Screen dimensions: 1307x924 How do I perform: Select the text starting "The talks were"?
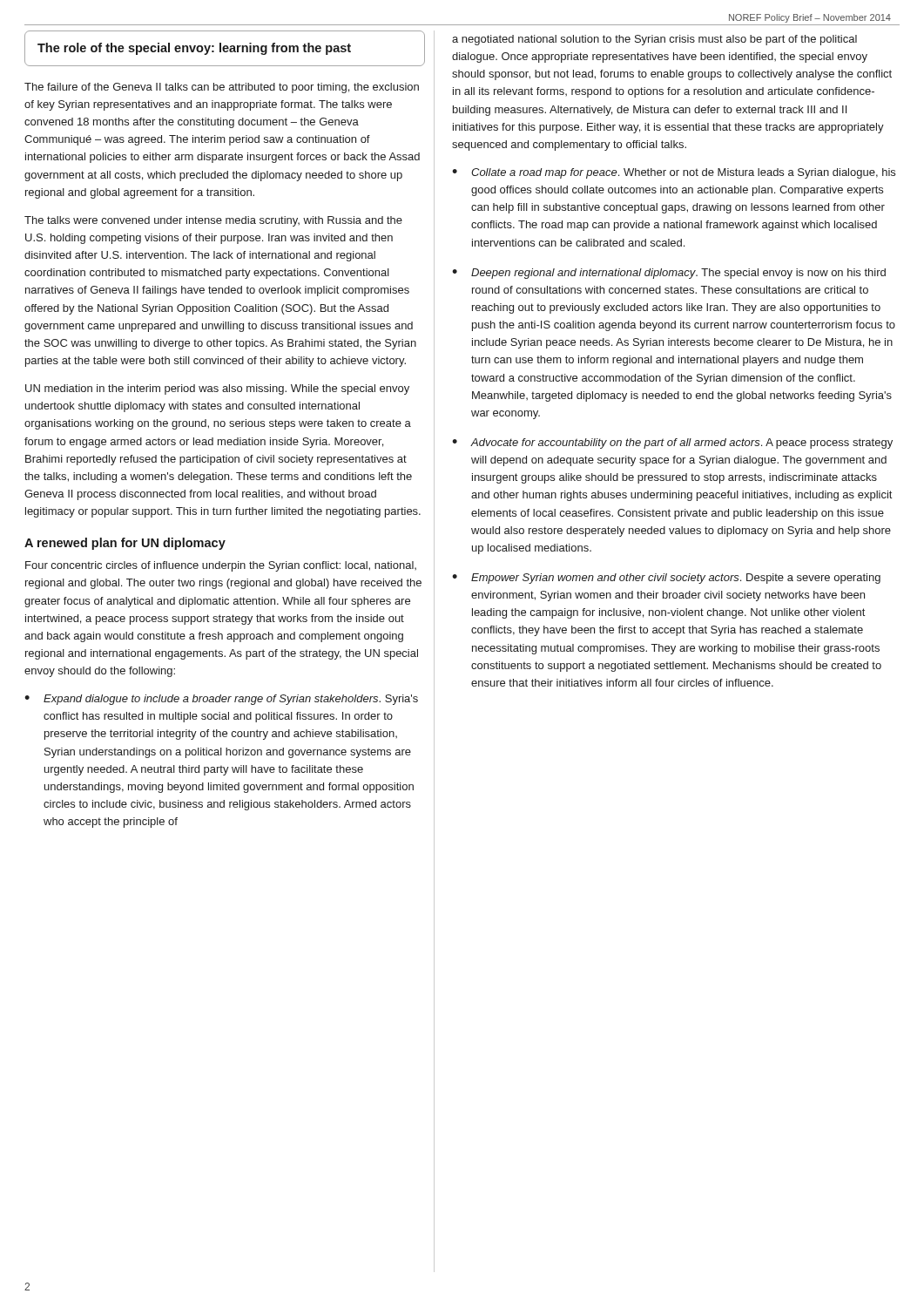(x=220, y=290)
